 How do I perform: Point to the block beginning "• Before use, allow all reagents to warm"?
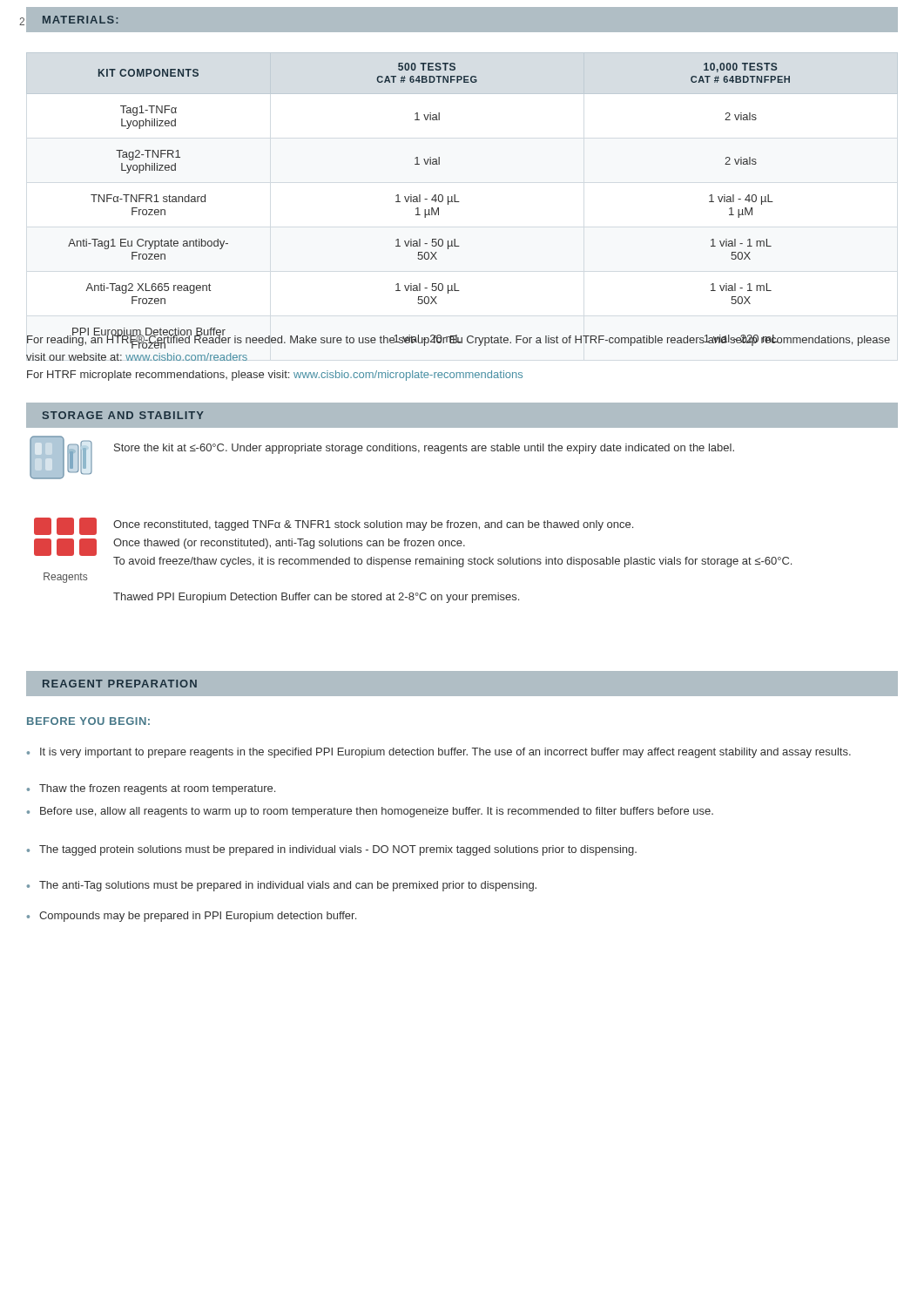370,812
